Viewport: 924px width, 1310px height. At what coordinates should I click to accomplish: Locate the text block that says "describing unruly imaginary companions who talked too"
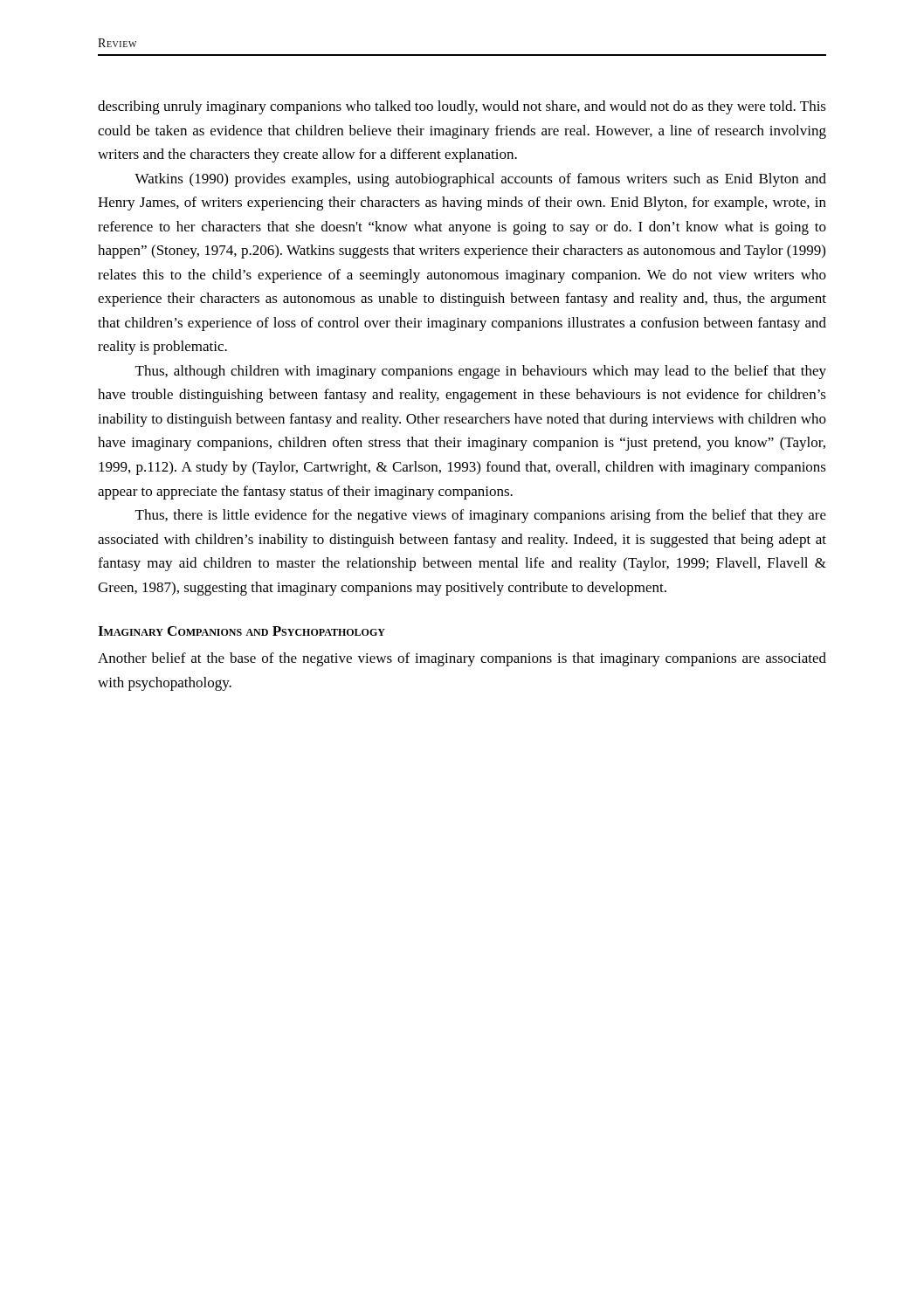click(x=462, y=107)
